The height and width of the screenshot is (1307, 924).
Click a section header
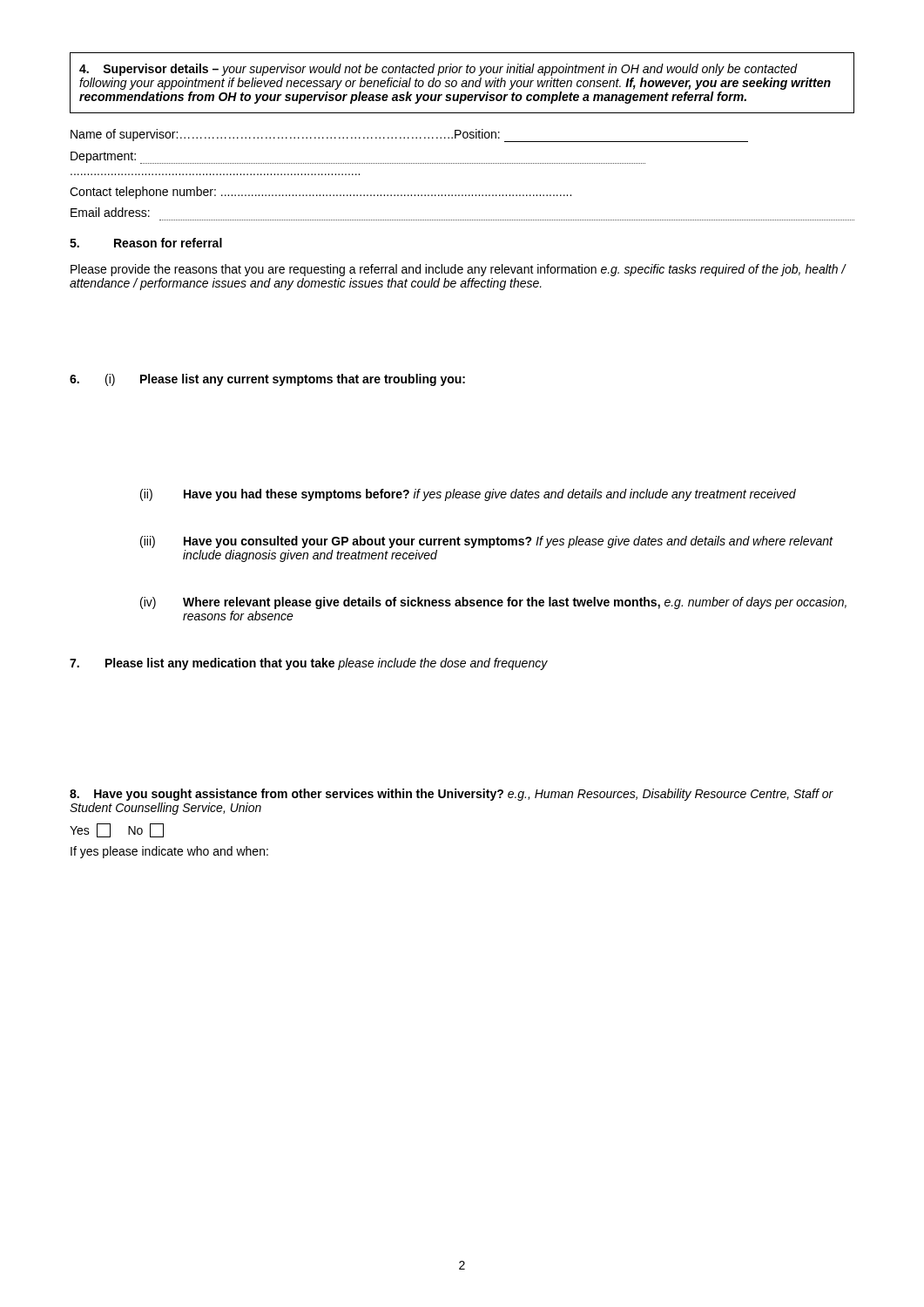(462, 243)
